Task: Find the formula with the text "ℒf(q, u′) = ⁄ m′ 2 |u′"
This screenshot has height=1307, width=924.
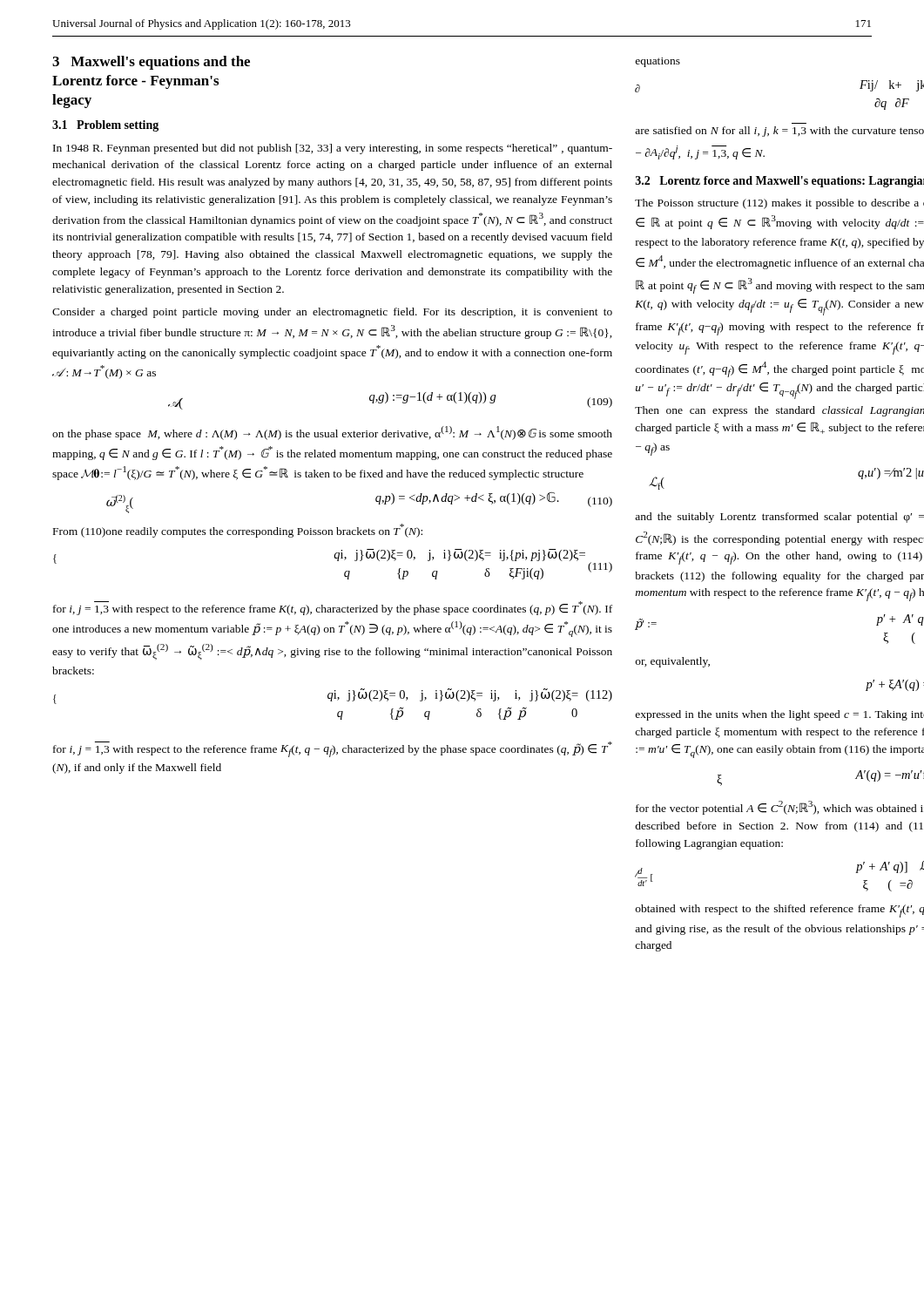Action: tap(656, 479)
